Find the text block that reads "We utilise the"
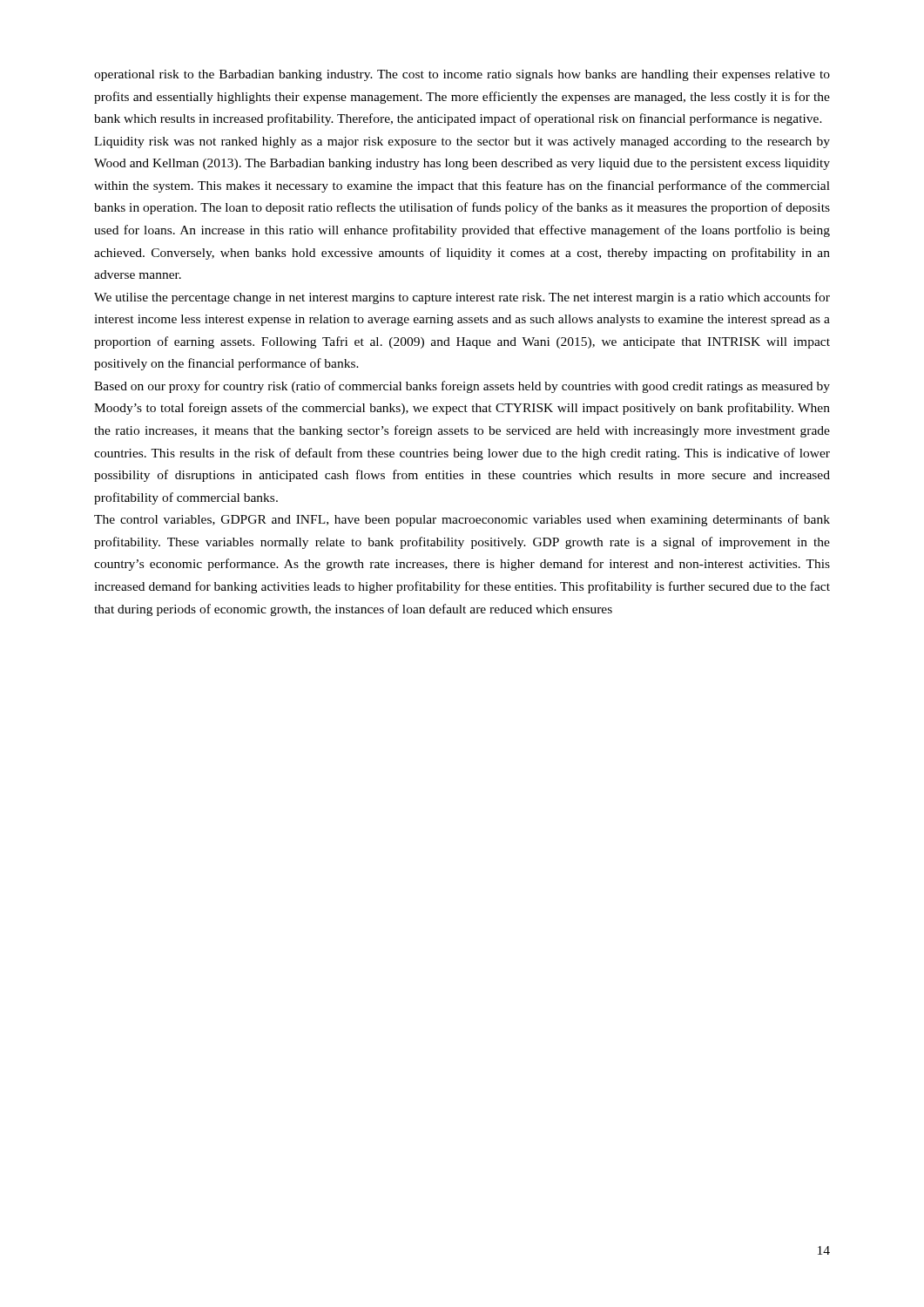The width and height of the screenshot is (924, 1307). 462,330
